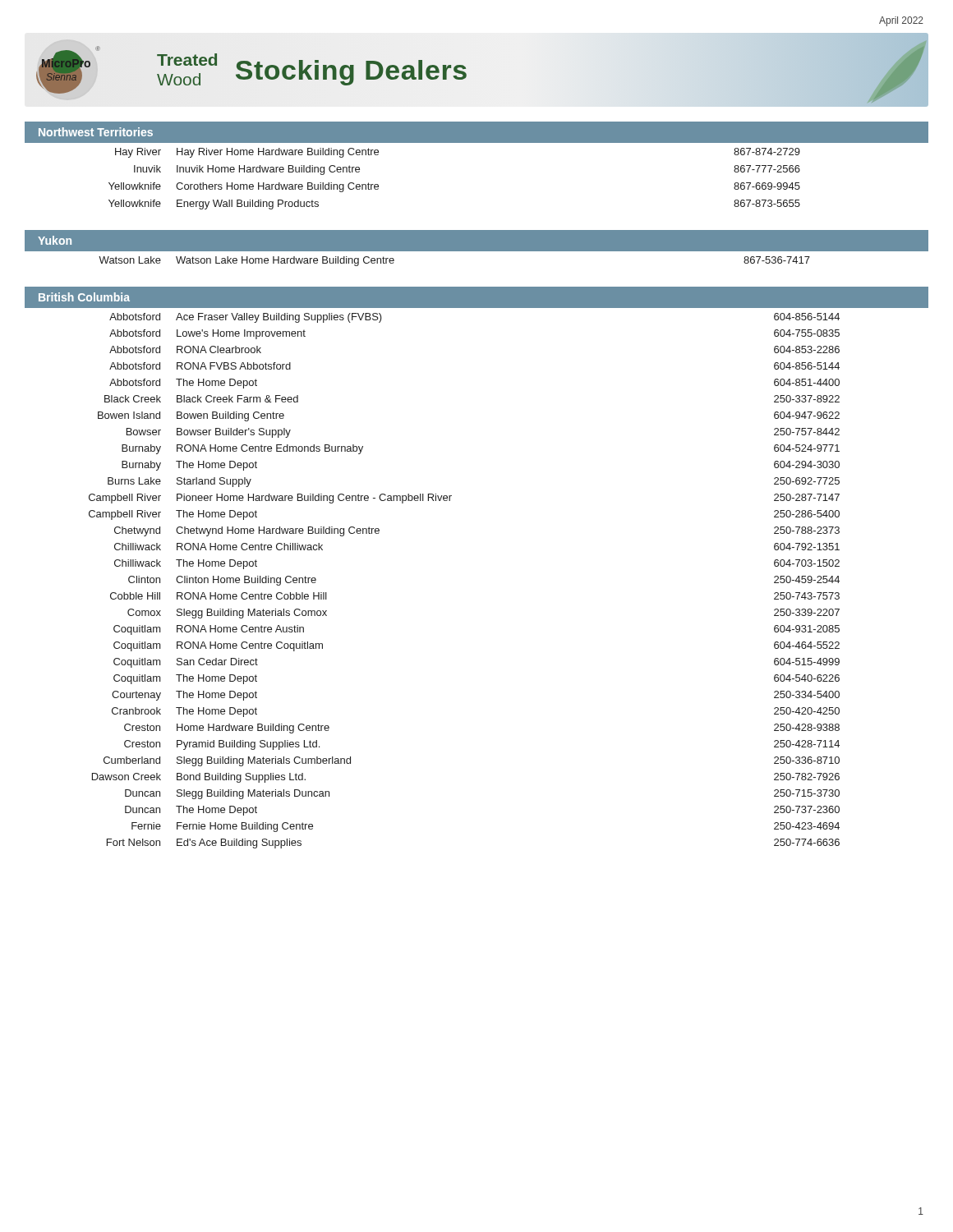953x1232 pixels.
Task: Find "Northwest Territories" on this page
Action: pyautogui.click(x=96, y=132)
